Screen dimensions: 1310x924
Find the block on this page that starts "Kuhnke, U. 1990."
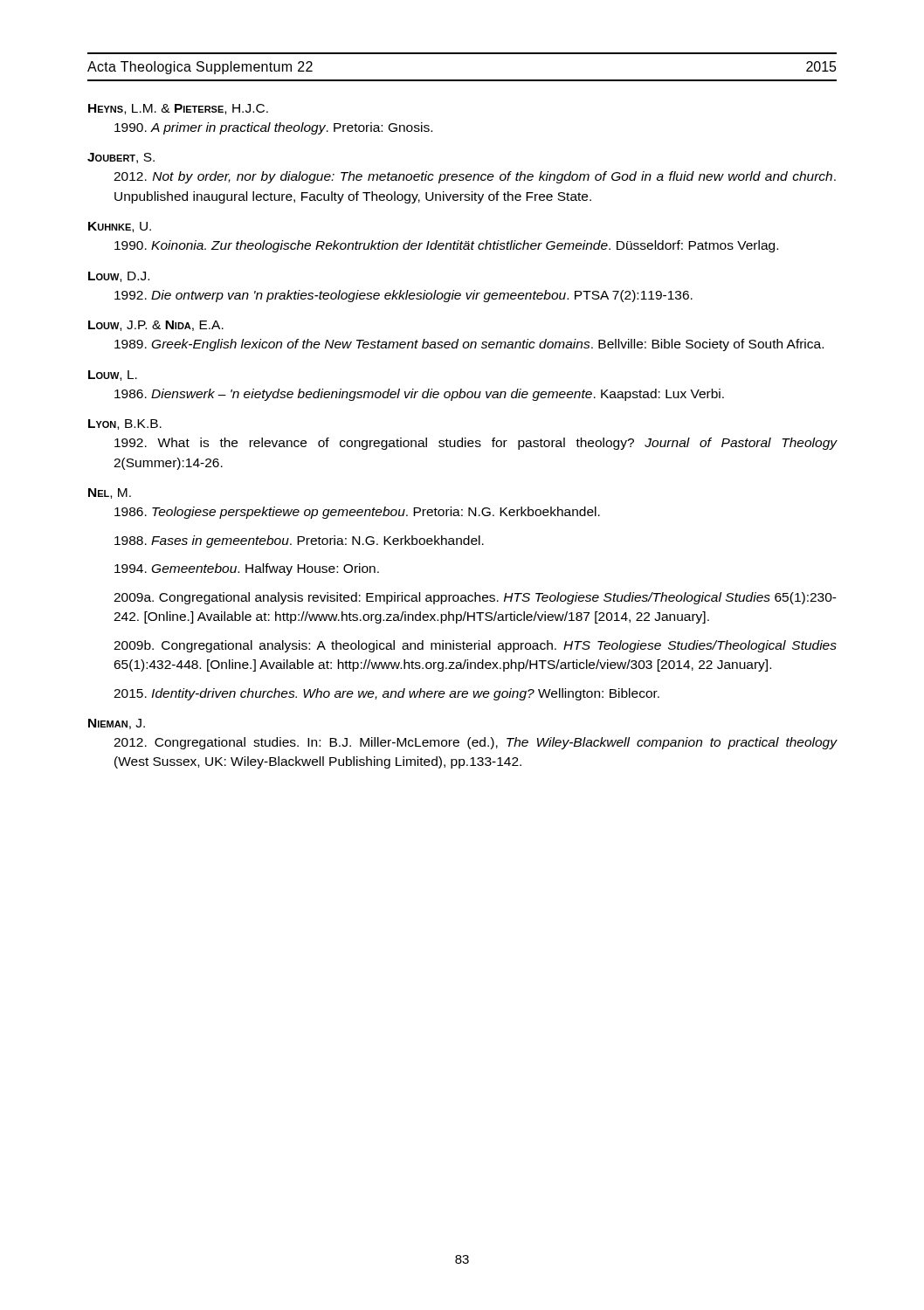click(462, 237)
